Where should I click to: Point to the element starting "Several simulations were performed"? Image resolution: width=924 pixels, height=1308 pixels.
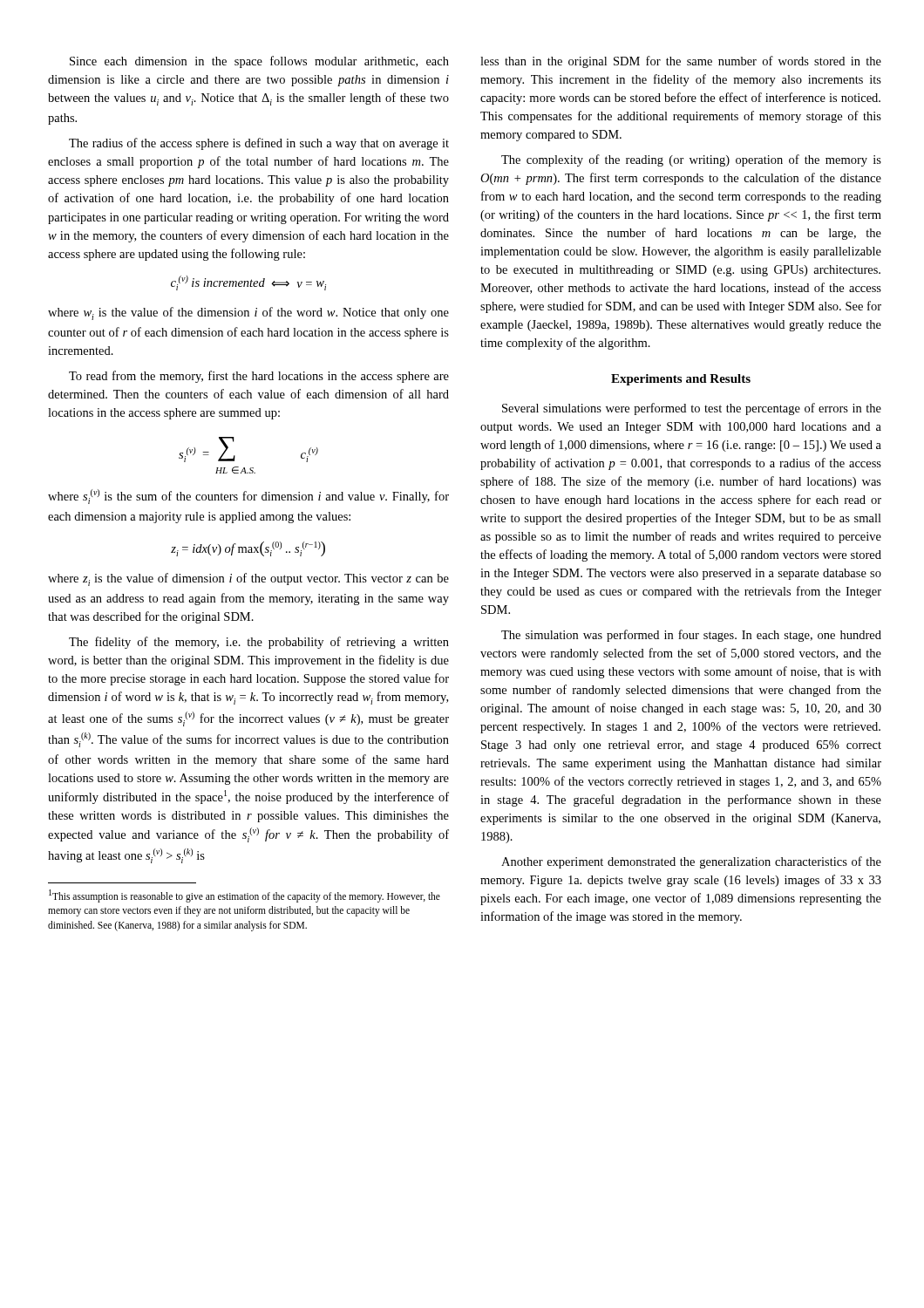click(681, 509)
